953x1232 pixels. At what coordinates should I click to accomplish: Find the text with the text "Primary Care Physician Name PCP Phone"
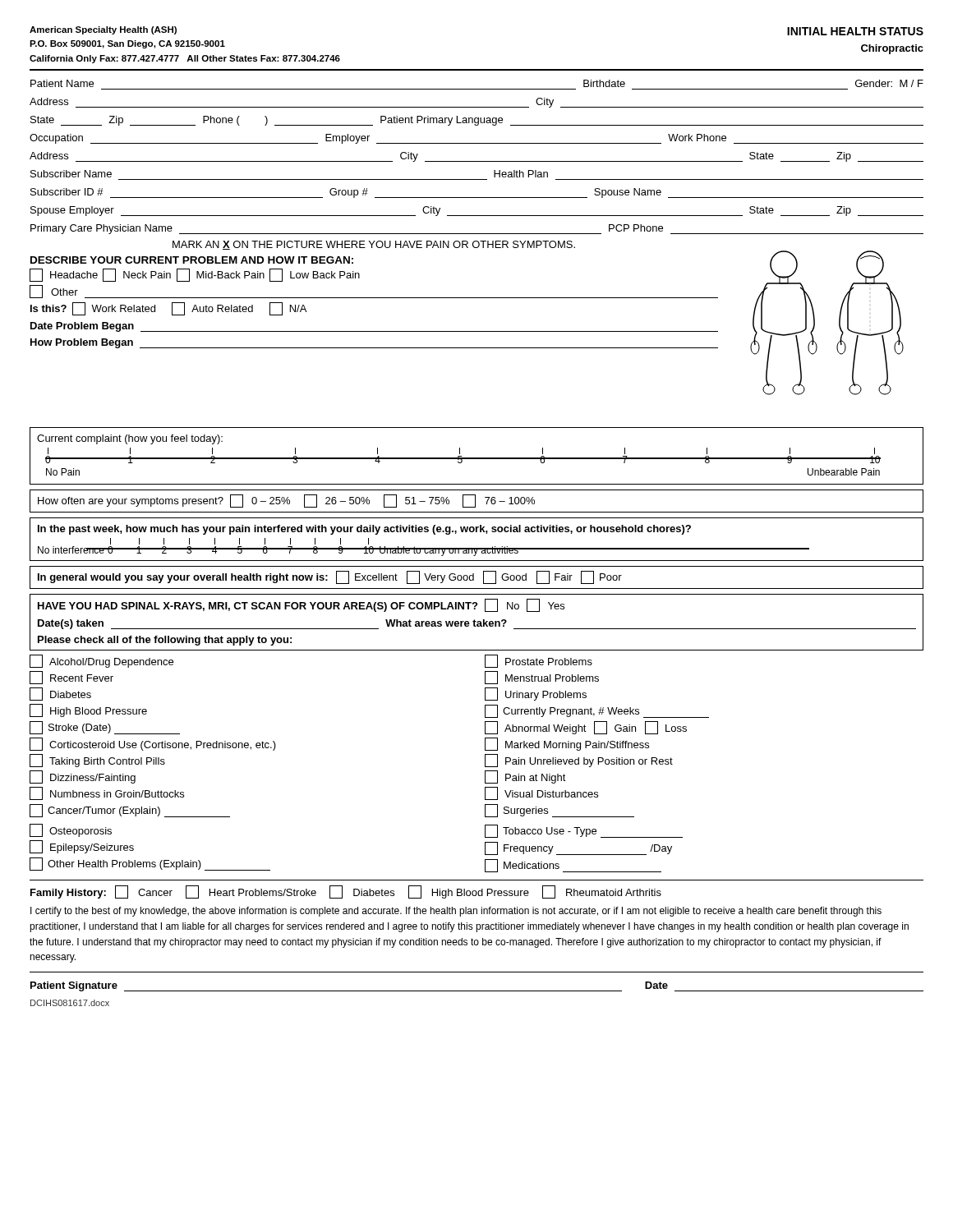click(x=476, y=227)
